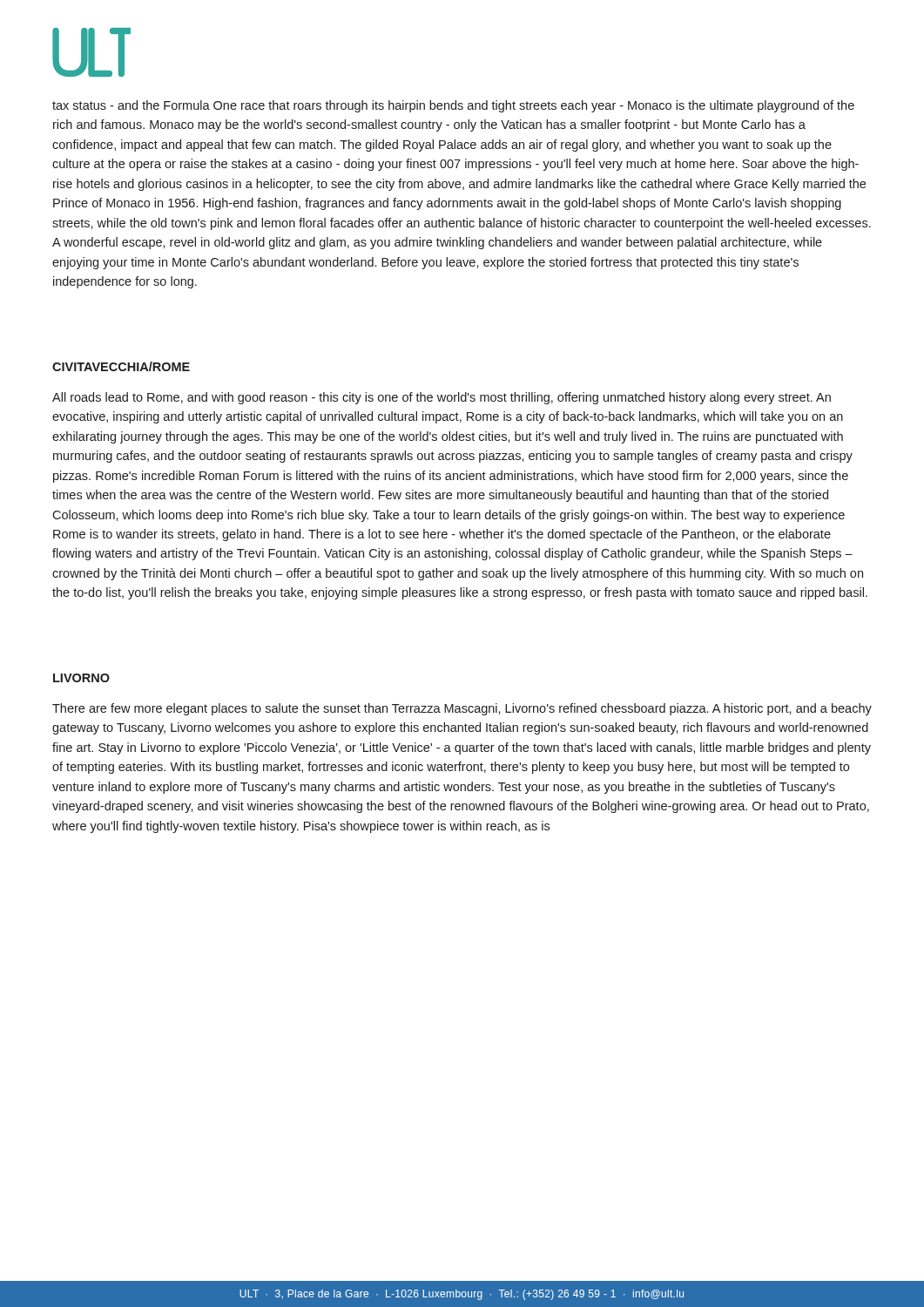Image resolution: width=924 pixels, height=1307 pixels.
Task: Navigate to the region starting "tax status - and"
Action: point(462,194)
